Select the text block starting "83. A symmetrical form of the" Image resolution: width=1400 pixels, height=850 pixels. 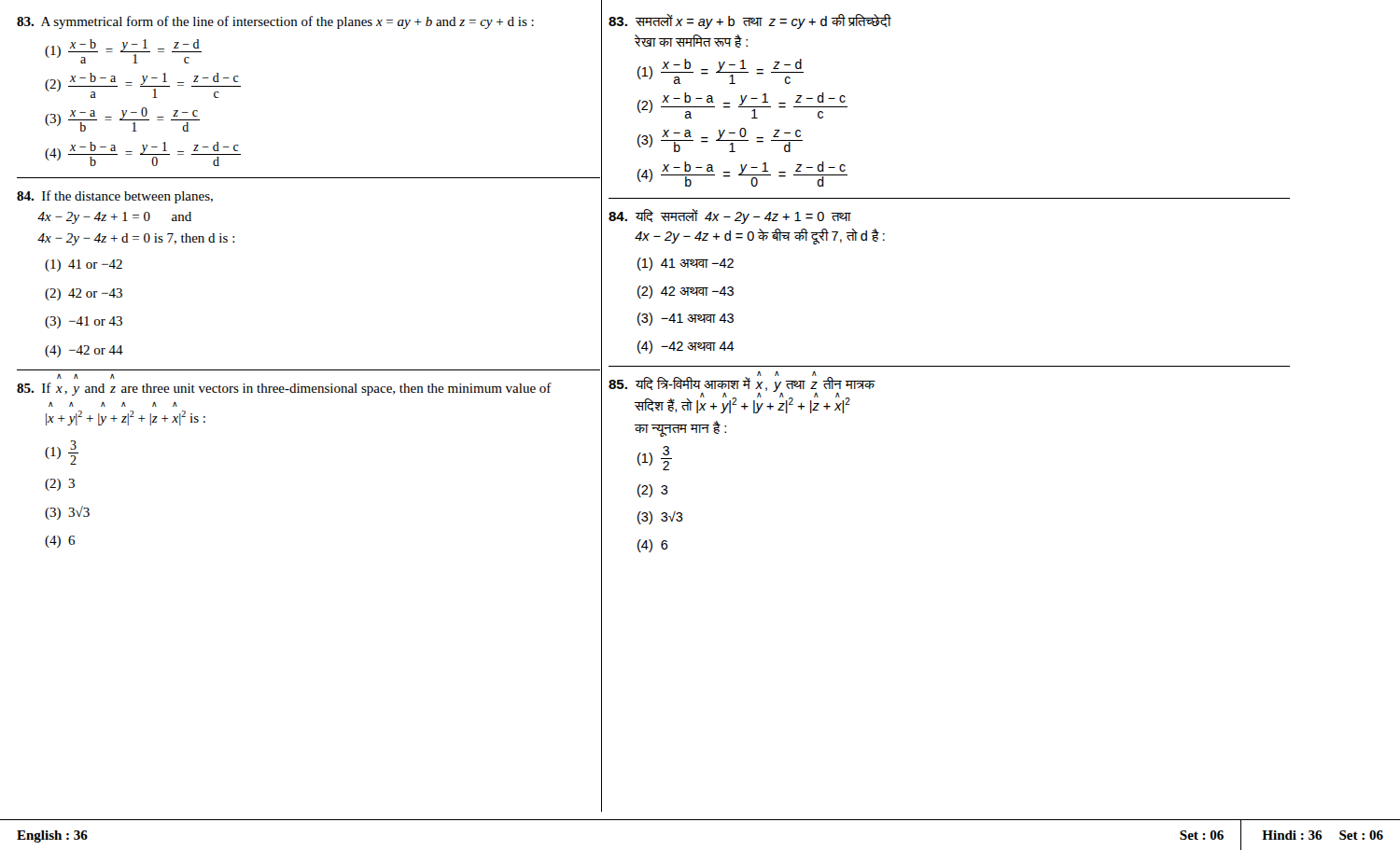point(275,22)
